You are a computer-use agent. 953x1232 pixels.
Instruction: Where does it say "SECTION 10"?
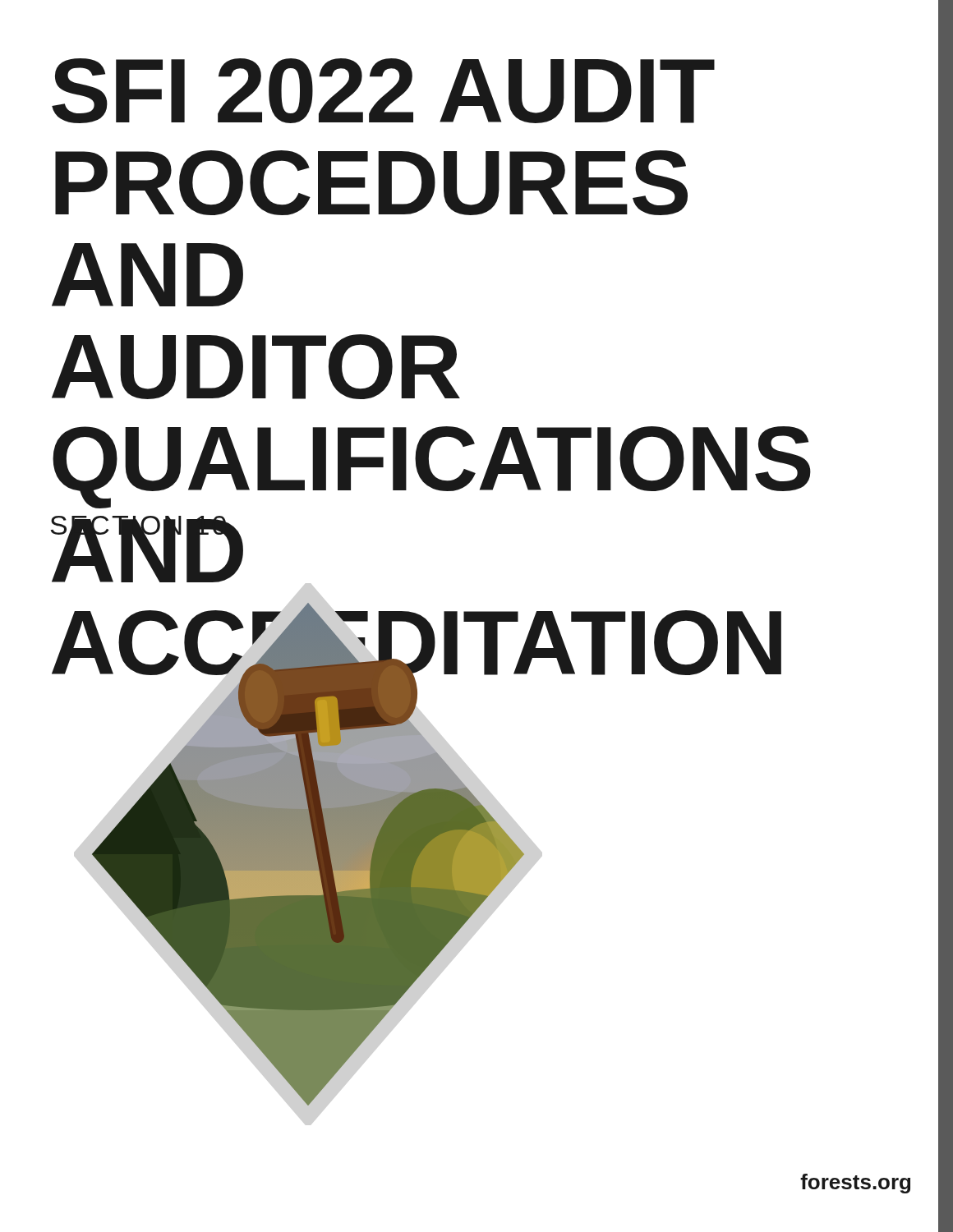pyautogui.click(x=139, y=525)
